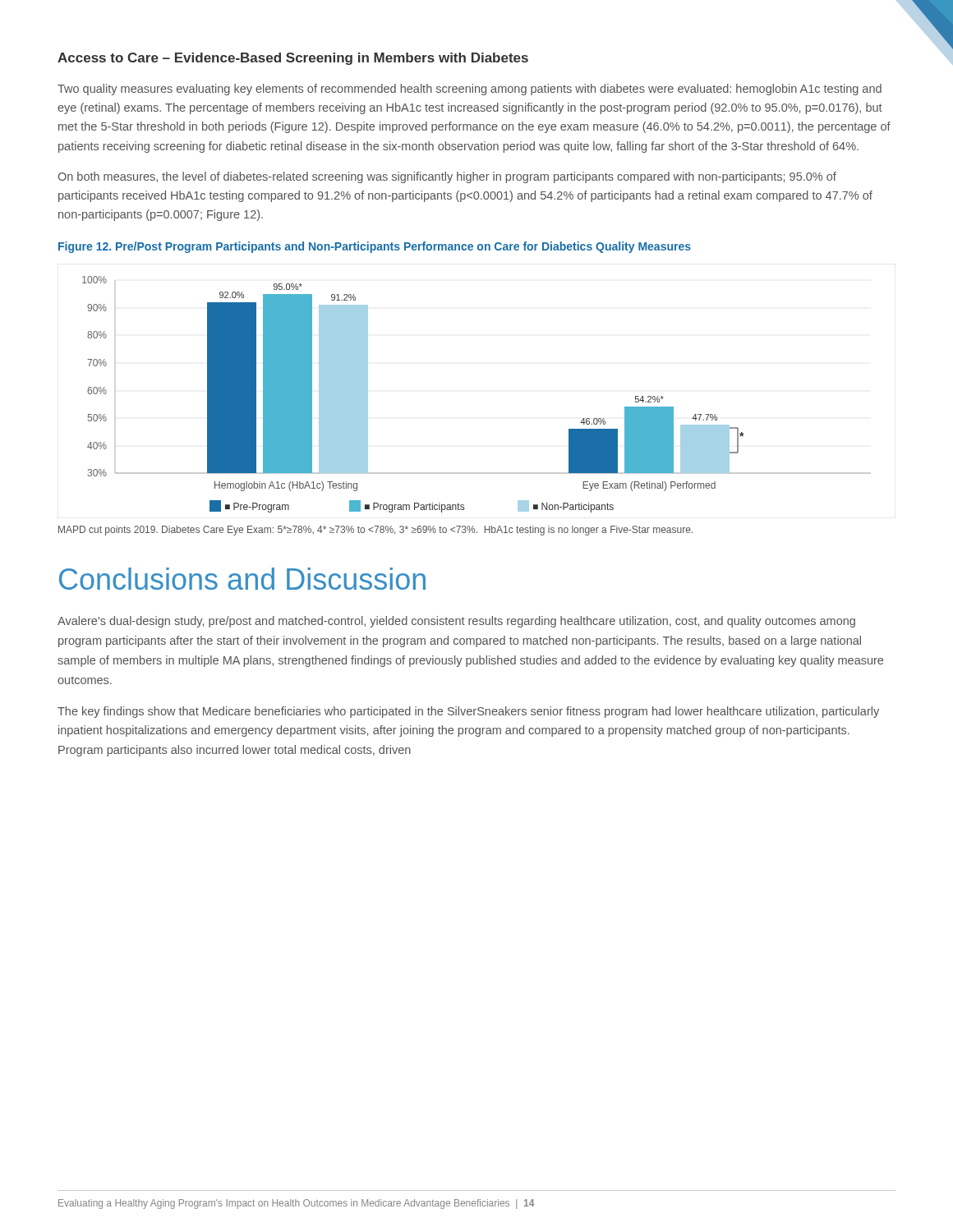
Task: Find a section header
Action: (x=293, y=58)
